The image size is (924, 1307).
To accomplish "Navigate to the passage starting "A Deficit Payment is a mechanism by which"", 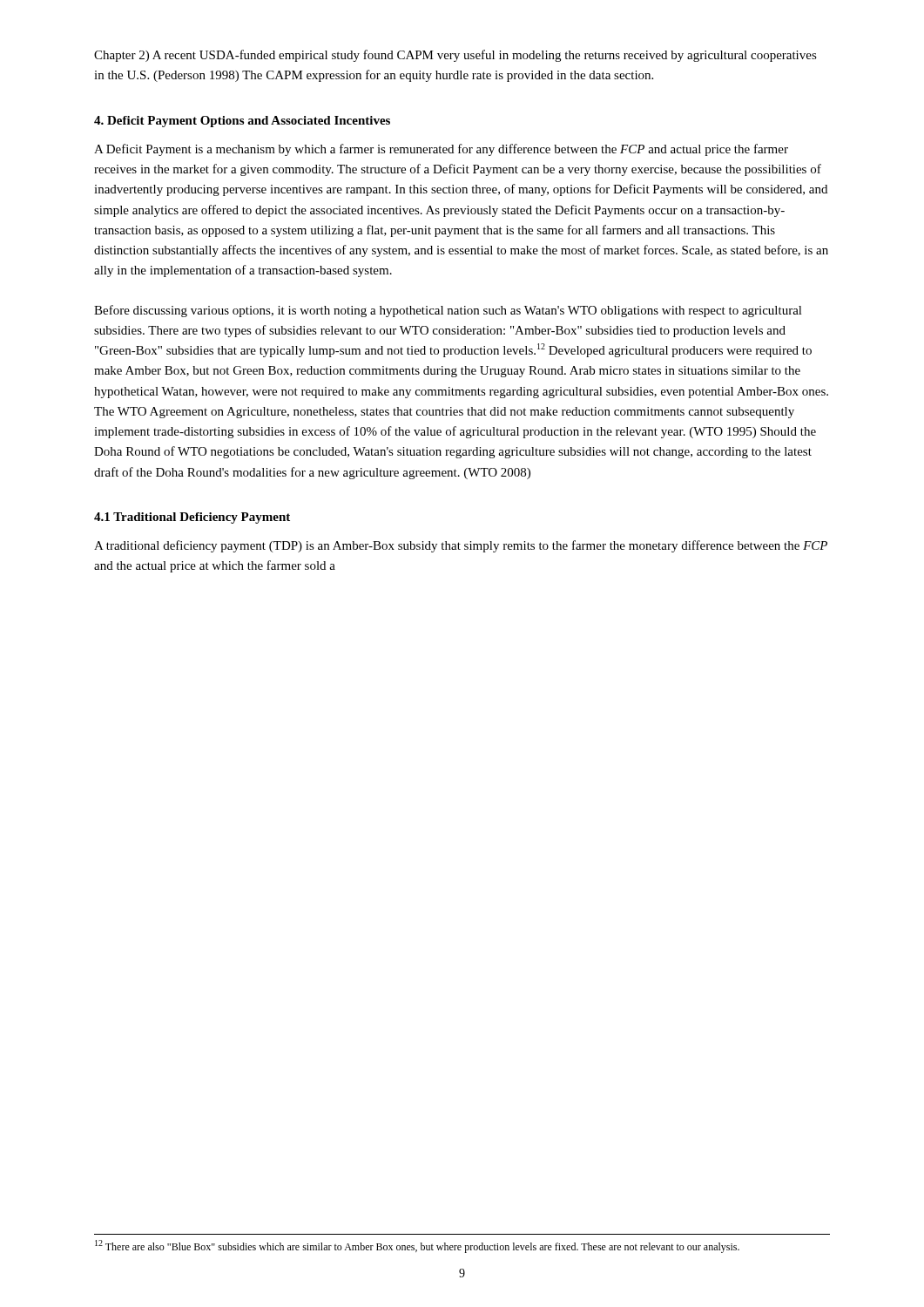I will coord(462,210).
